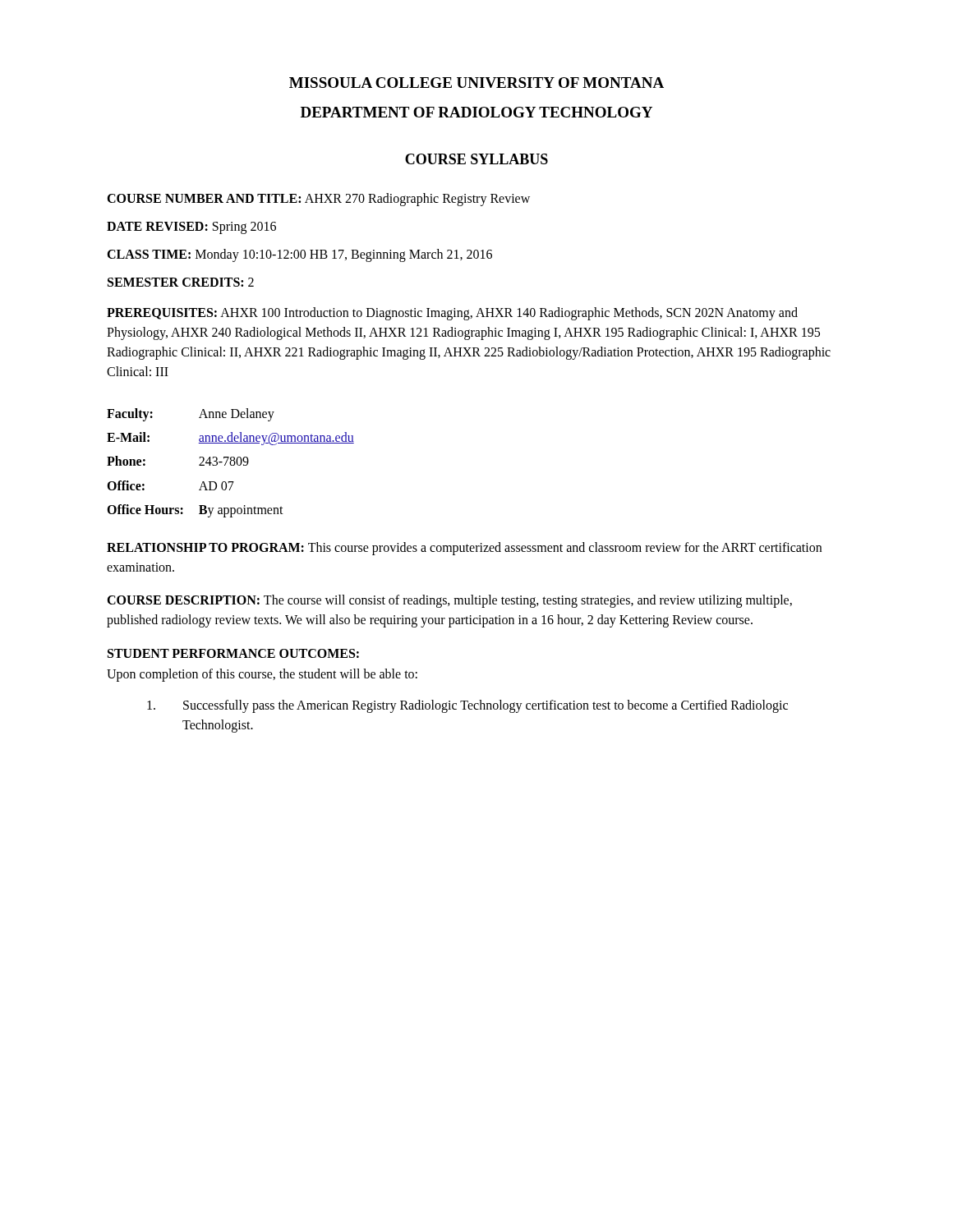Navigate to the element starting "DEPARTMENT OF RADIOLOGY TECHNOLOGY"

476,112
